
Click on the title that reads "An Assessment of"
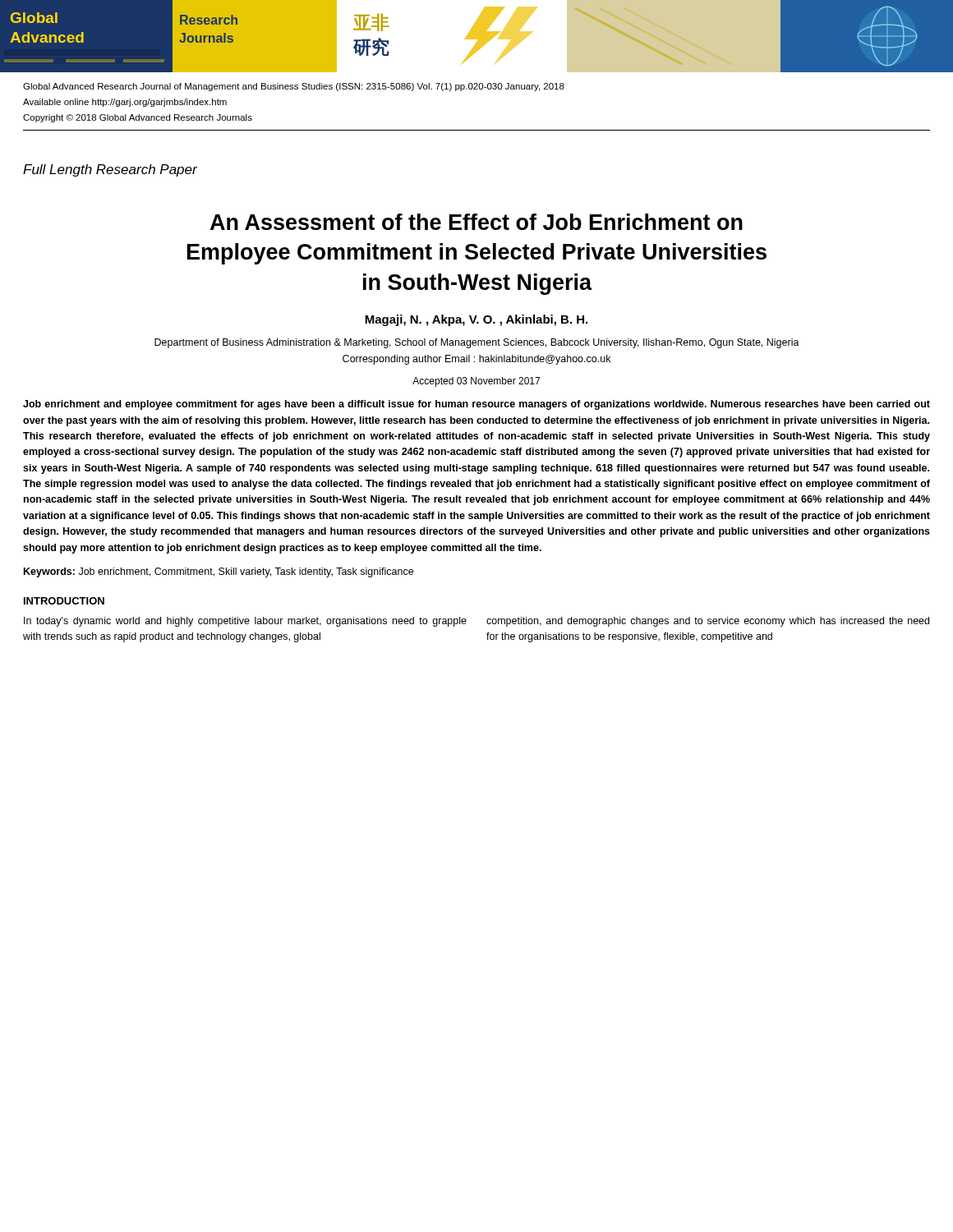476,252
